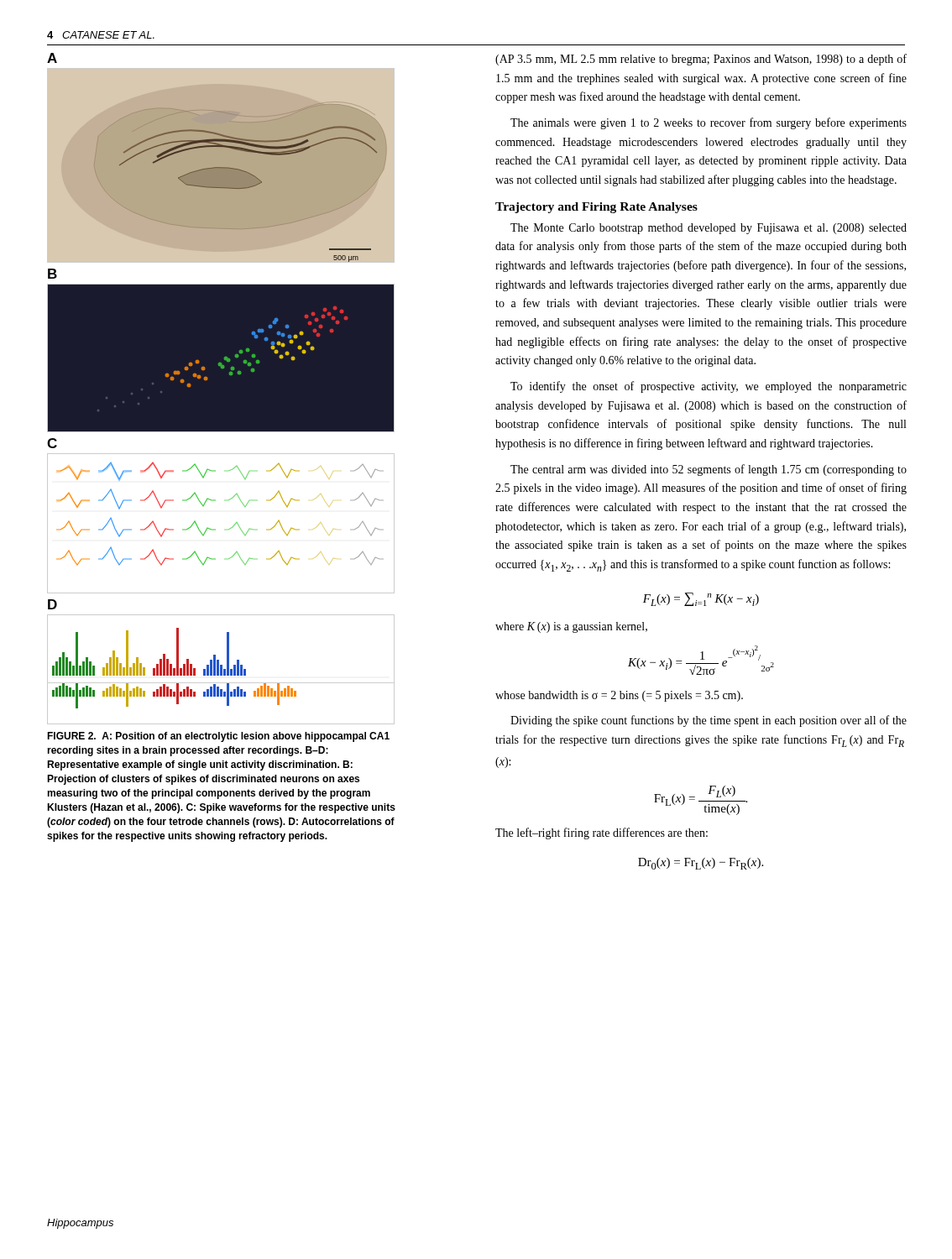This screenshot has width=952, height=1259.
Task: Locate the section header with the text "Trajectory and Firing Rate Analyses"
Action: (596, 206)
